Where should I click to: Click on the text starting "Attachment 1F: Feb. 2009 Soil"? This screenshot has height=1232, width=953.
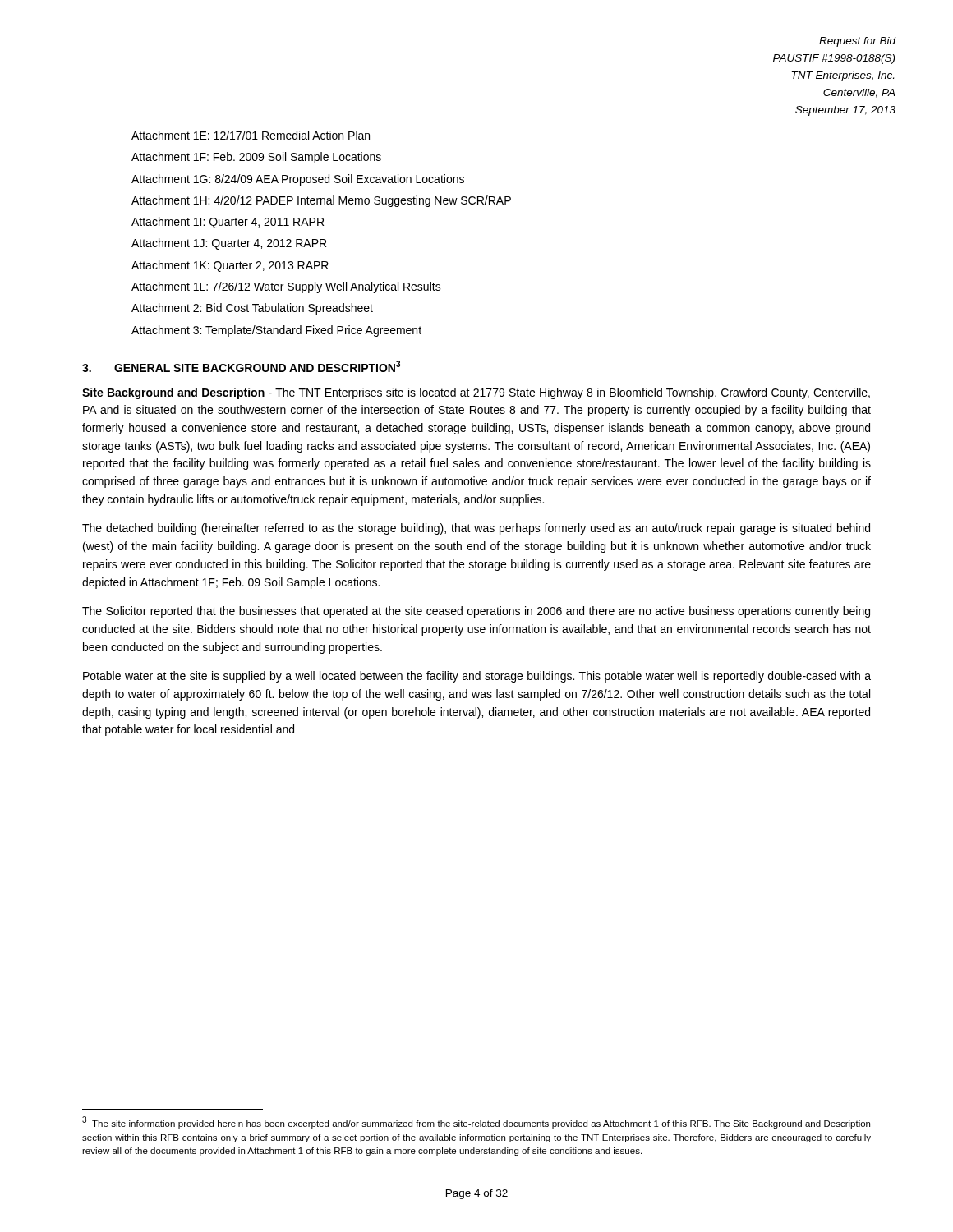(256, 157)
